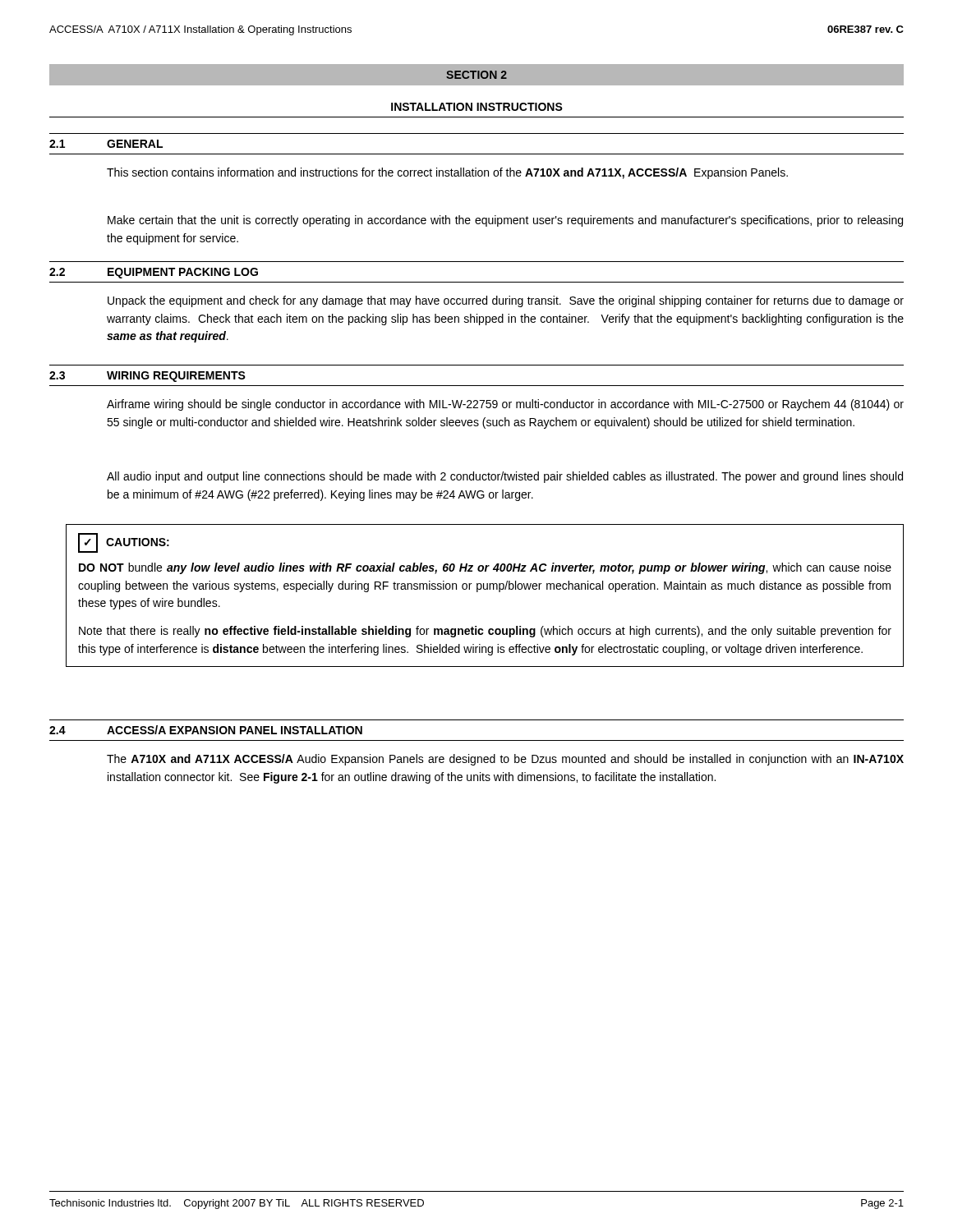Find "INSTALLATION INSTRUCTIONS" on this page
The width and height of the screenshot is (953, 1232).
(476, 107)
